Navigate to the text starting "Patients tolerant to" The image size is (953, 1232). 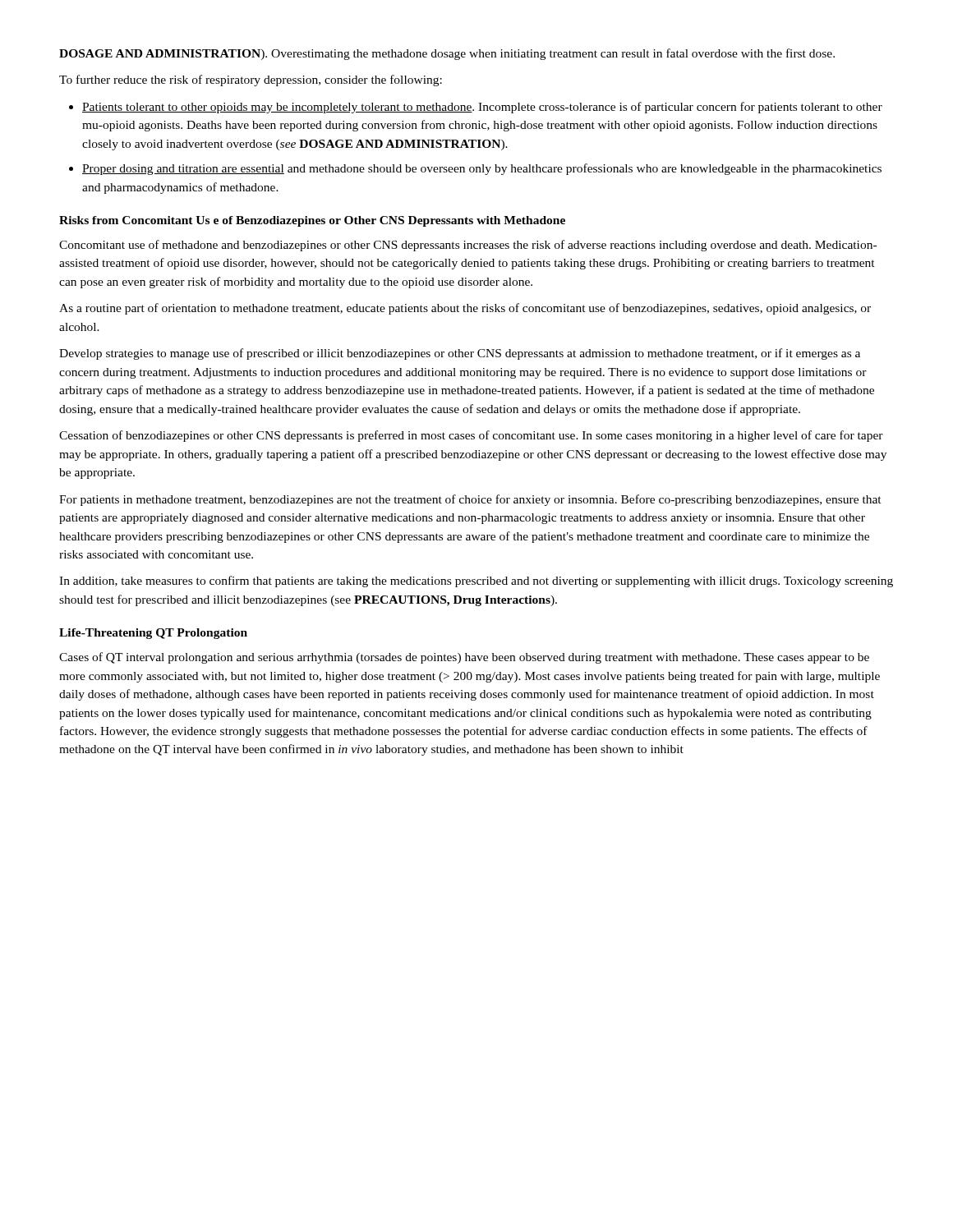(x=482, y=125)
